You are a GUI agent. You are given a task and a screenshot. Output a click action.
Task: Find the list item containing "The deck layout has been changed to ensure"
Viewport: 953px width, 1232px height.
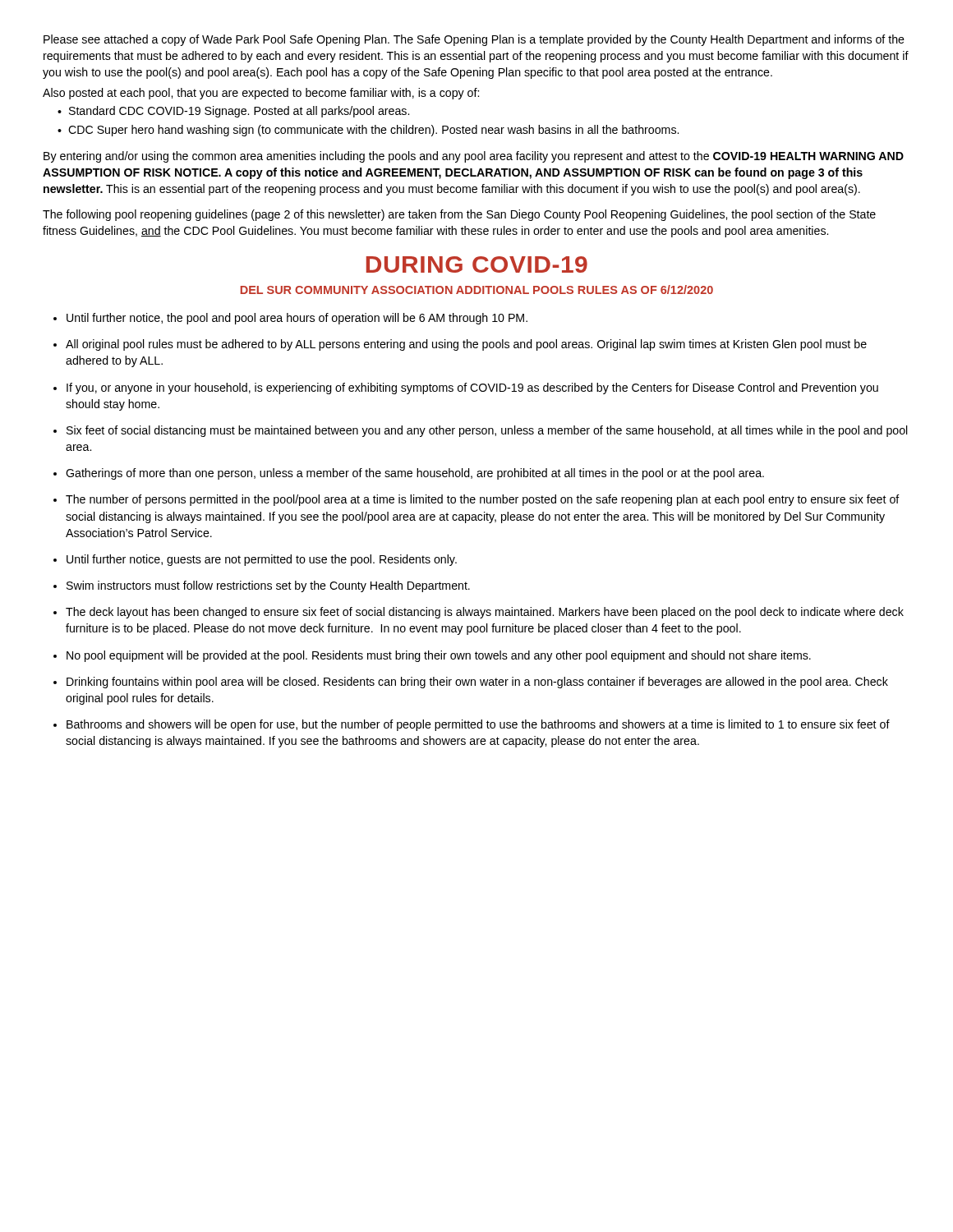[x=485, y=620]
